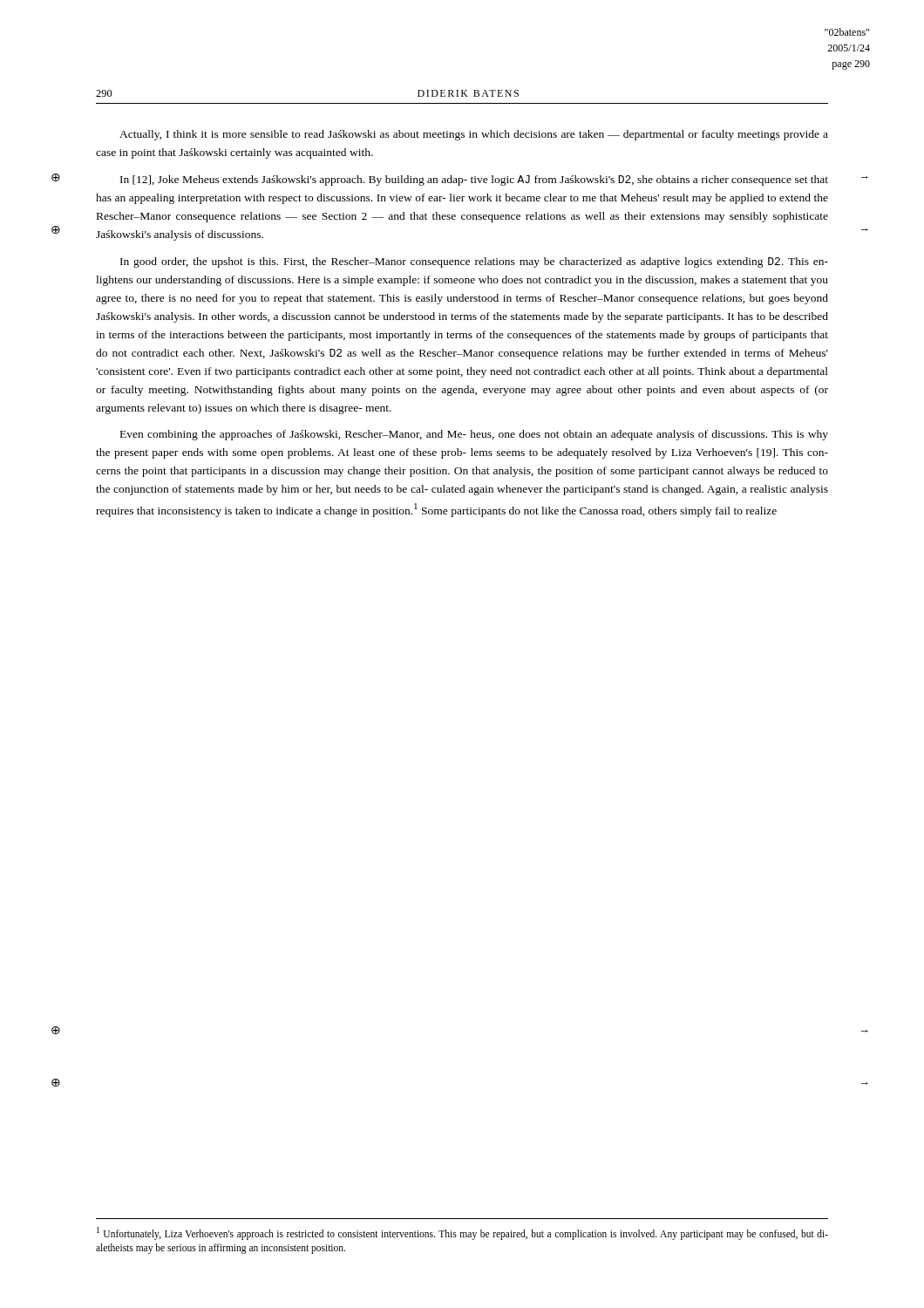Locate the block starting "In good order, the upshot is this."

[x=462, y=334]
